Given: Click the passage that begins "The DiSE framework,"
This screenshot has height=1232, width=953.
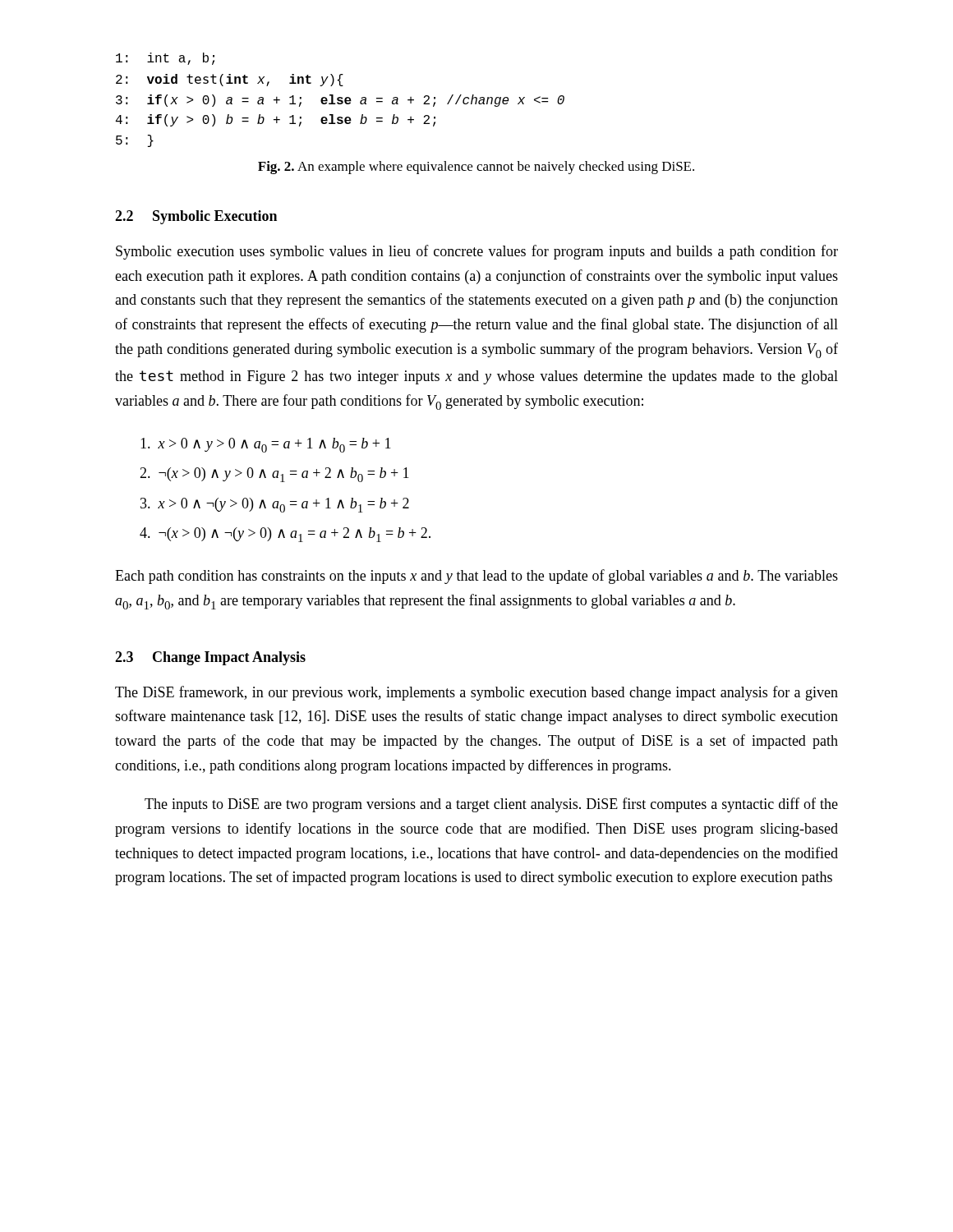Looking at the screenshot, I should (x=476, y=693).
